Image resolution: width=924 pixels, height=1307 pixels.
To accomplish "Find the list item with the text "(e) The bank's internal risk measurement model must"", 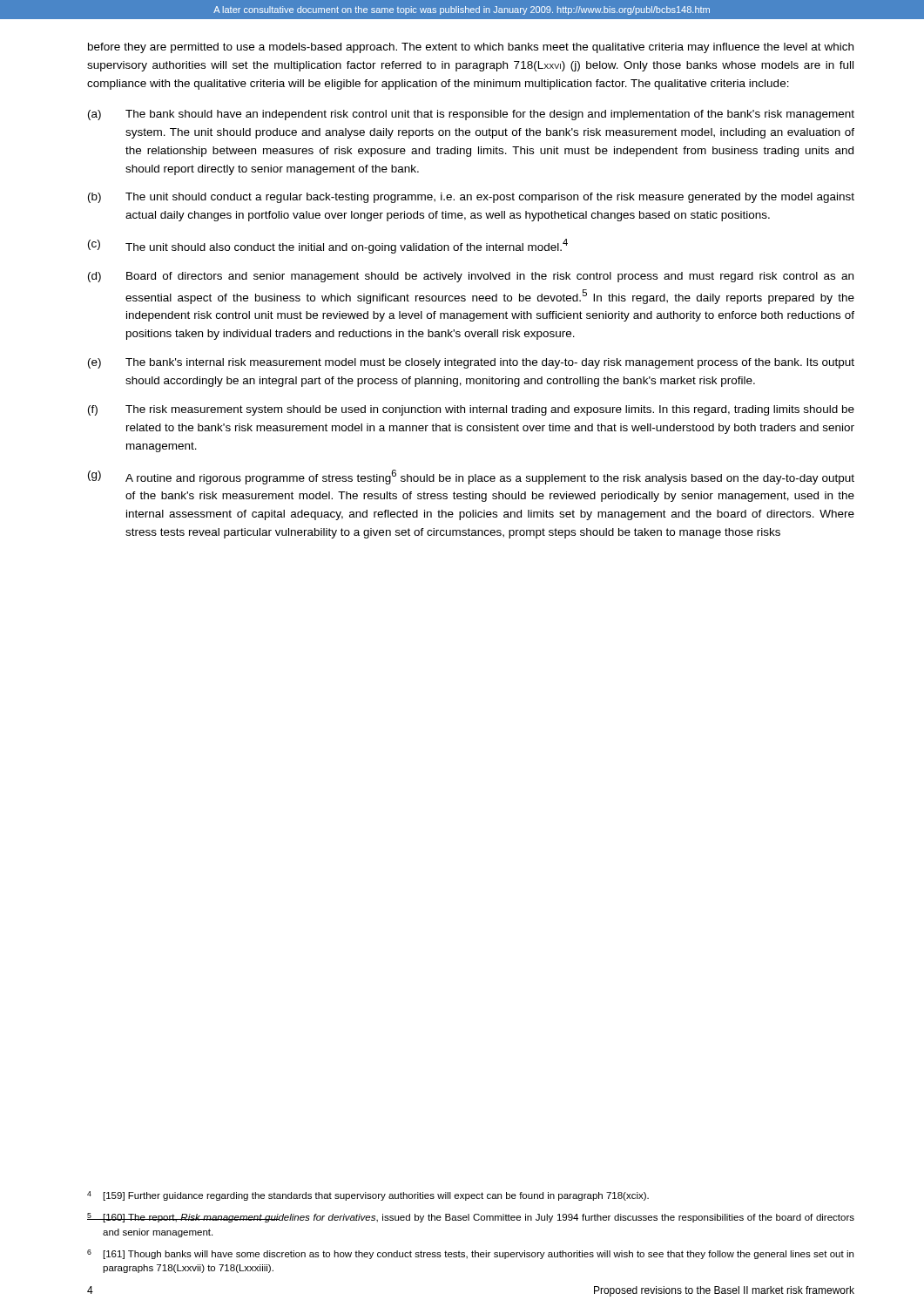I will coord(471,372).
